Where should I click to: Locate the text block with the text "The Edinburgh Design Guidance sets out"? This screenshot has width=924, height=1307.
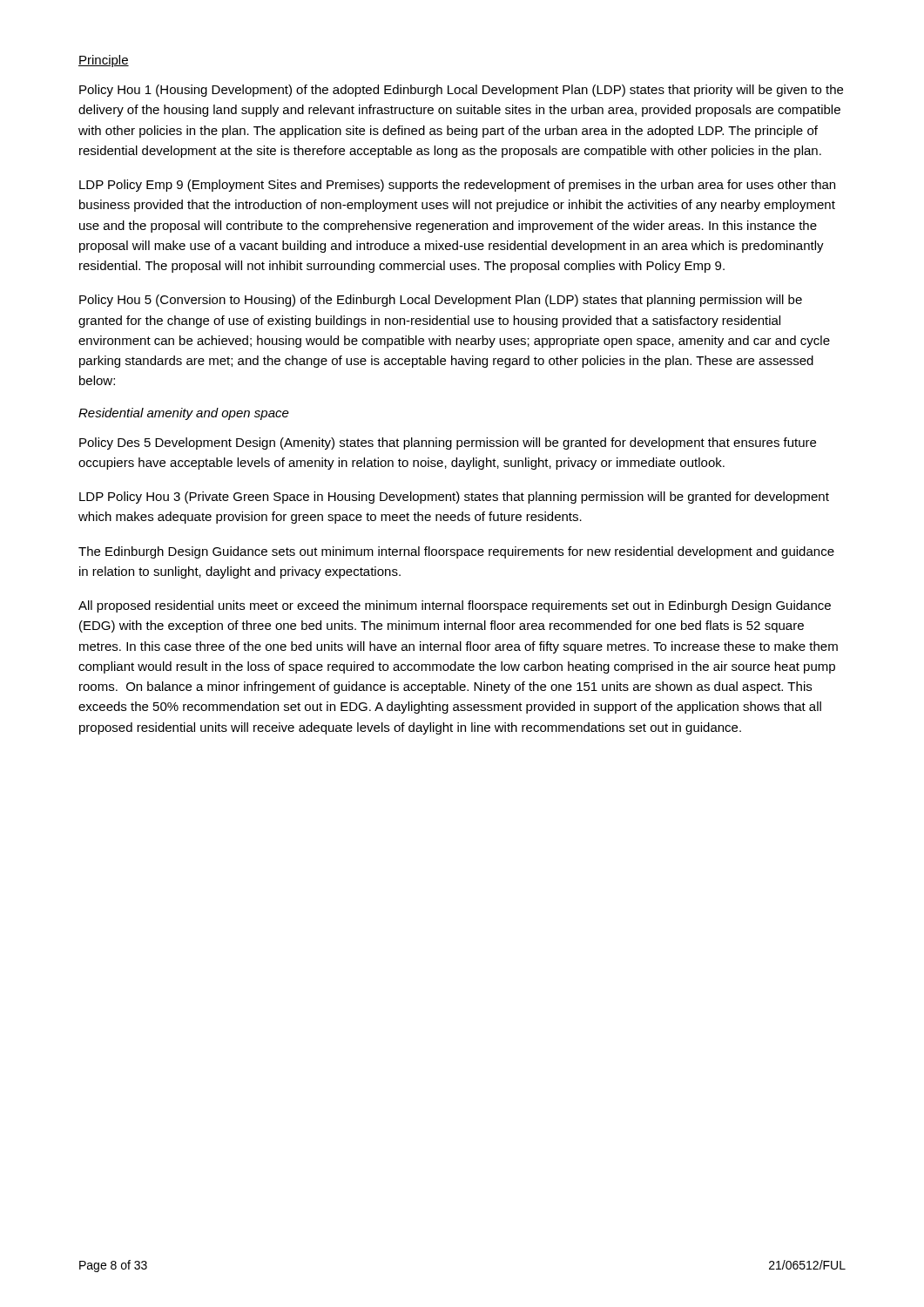tap(456, 561)
